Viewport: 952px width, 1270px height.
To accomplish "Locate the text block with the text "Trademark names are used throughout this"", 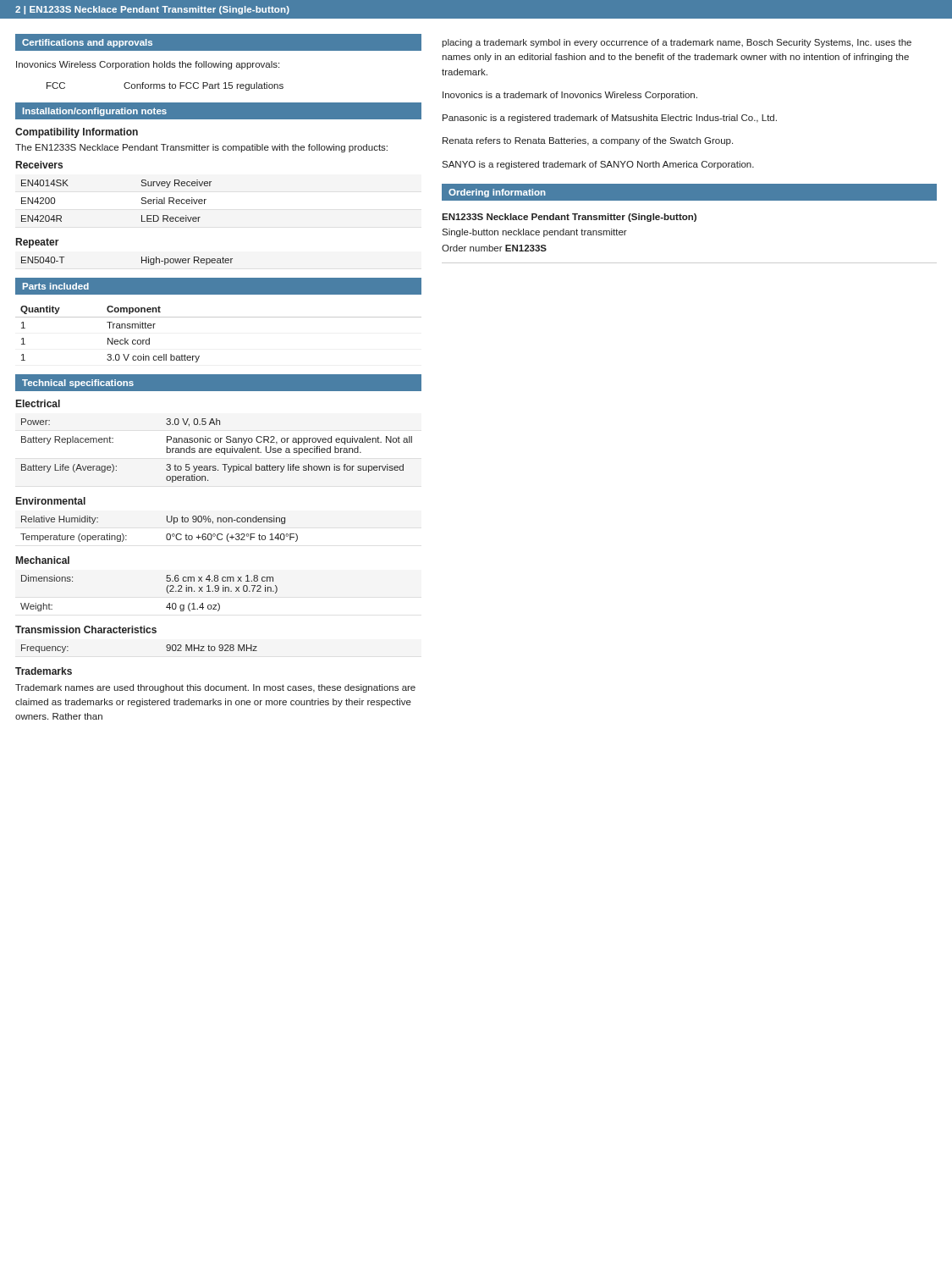I will 215,702.
